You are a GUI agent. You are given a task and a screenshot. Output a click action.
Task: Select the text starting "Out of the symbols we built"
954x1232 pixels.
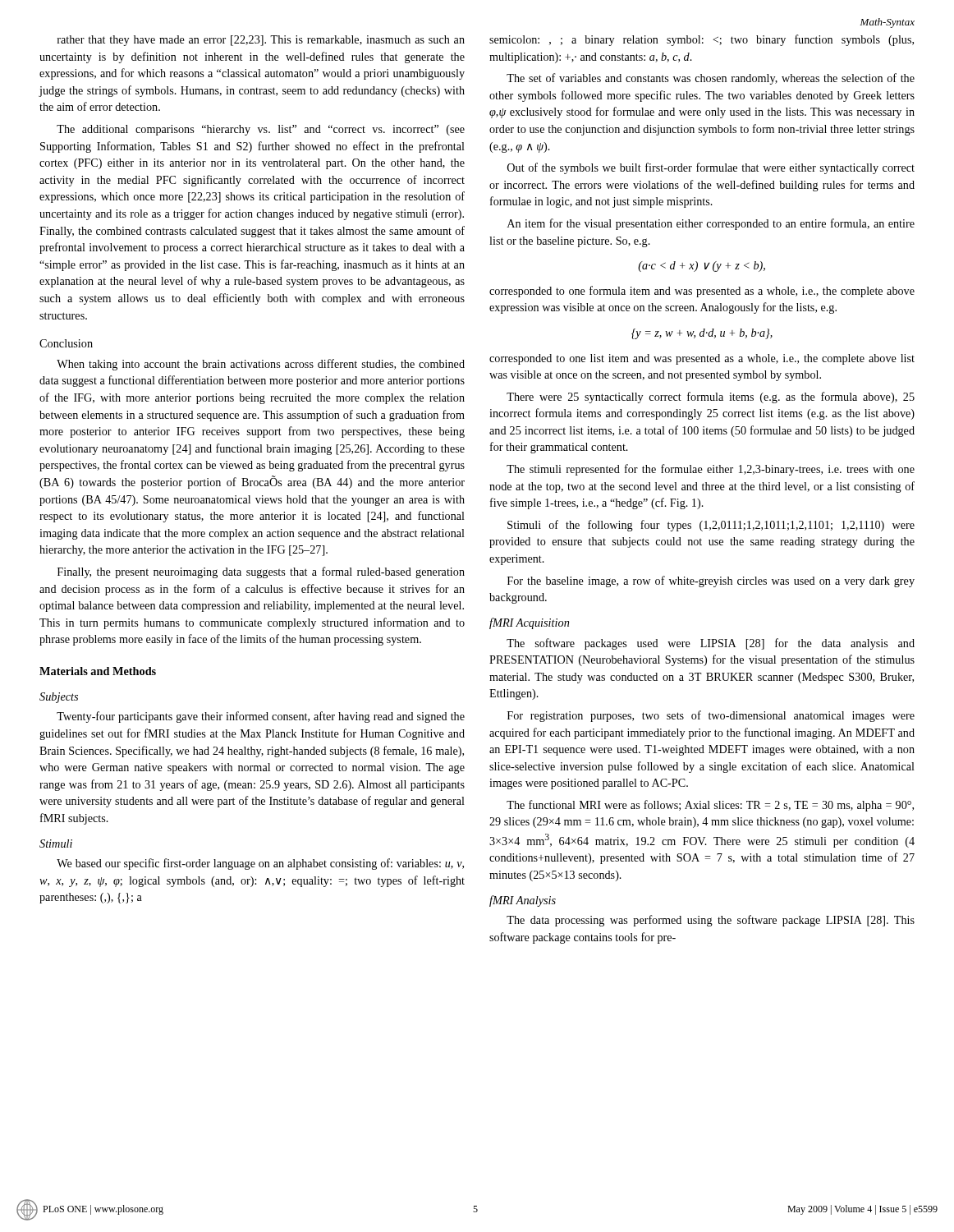[x=702, y=185]
